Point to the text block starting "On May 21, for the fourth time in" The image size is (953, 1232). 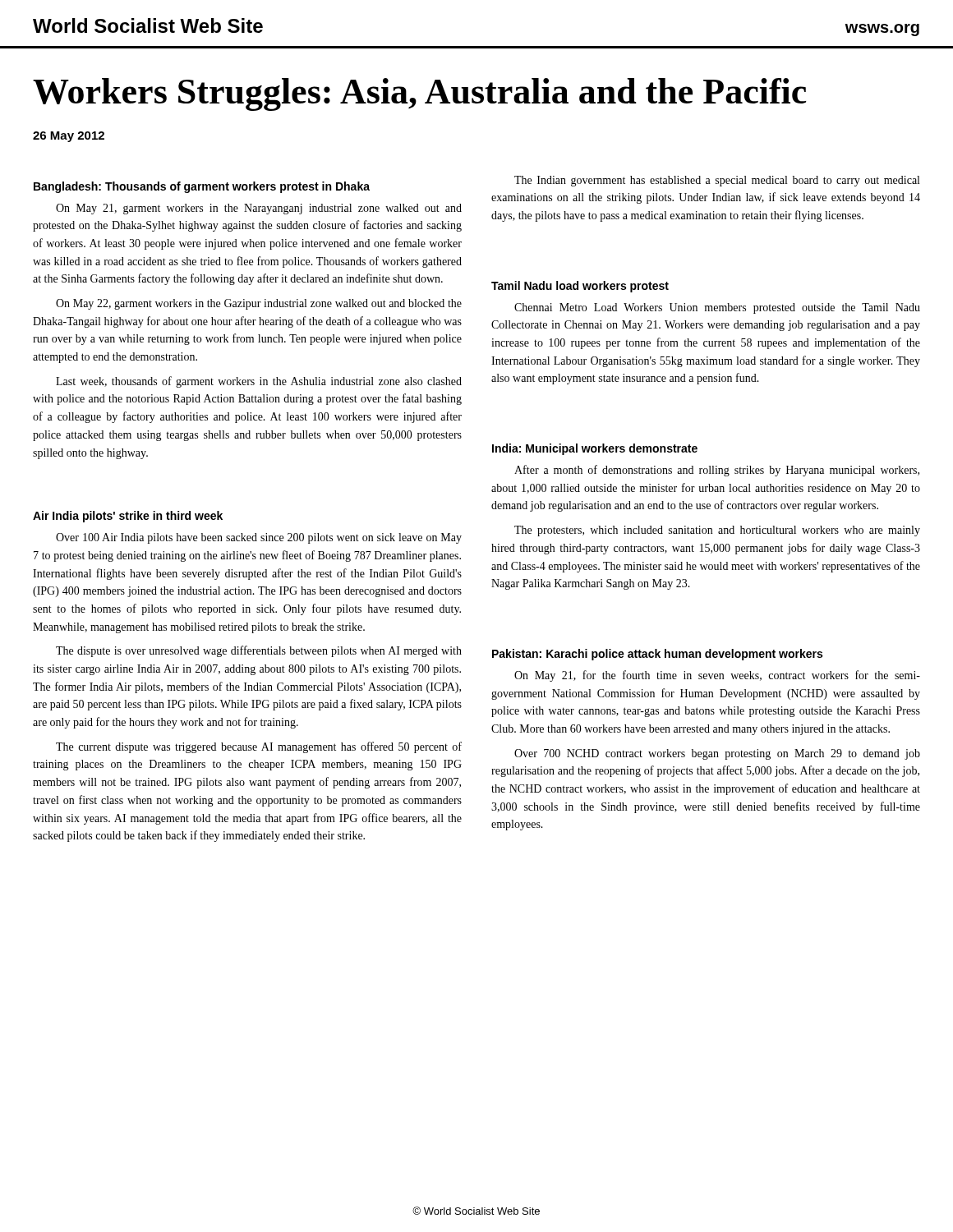706,702
